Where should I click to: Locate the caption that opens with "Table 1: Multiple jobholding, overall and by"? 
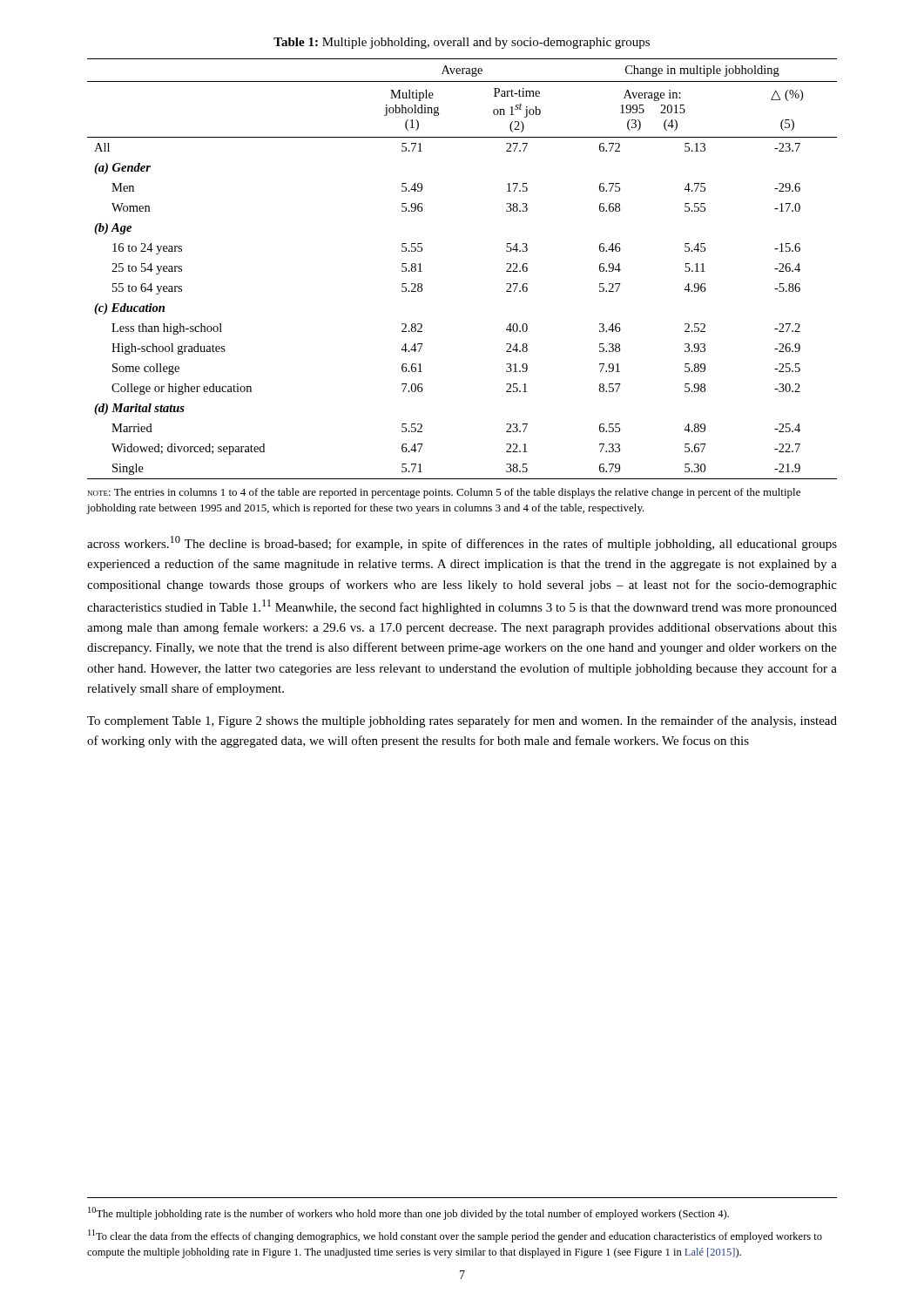pyautogui.click(x=462, y=42)
